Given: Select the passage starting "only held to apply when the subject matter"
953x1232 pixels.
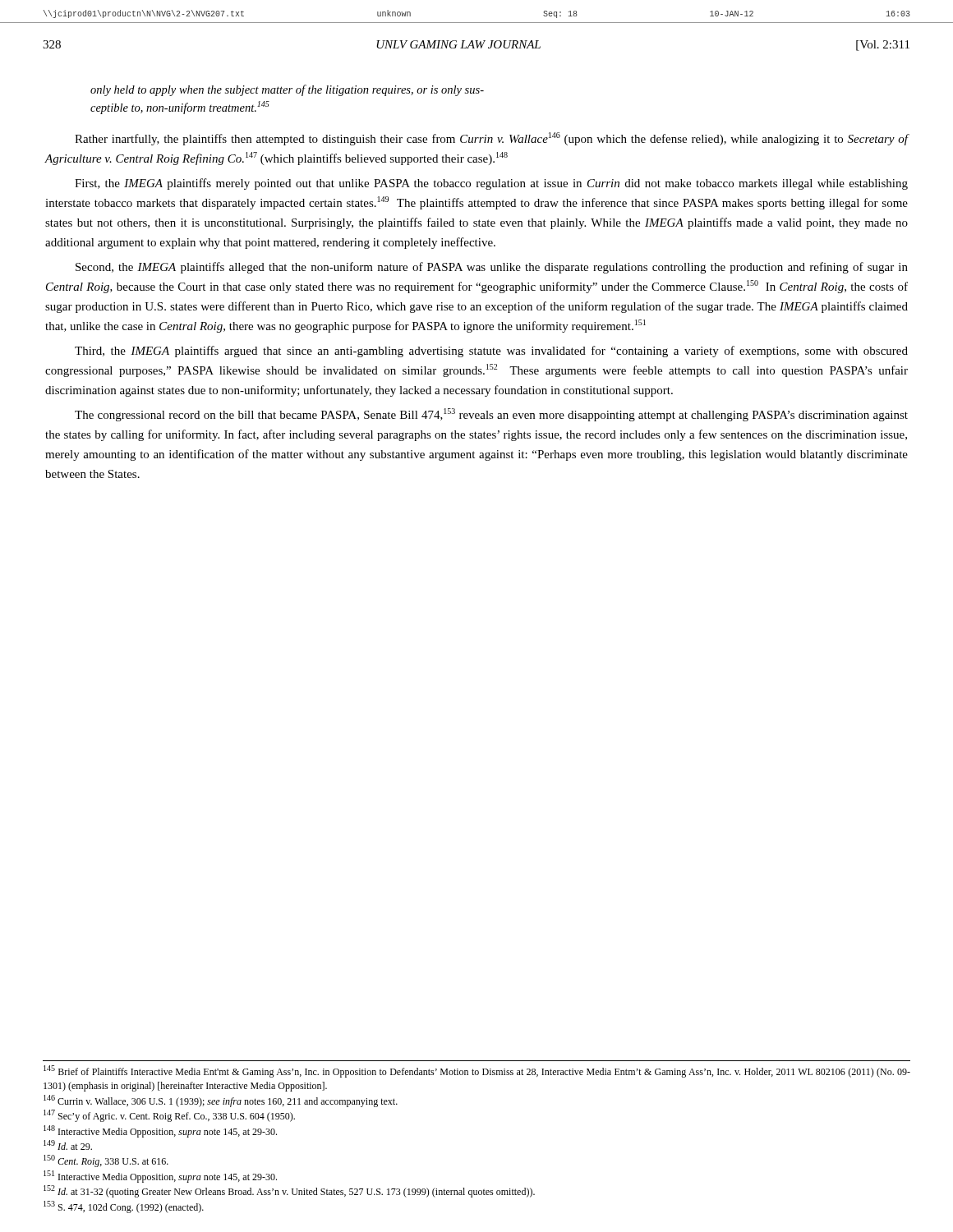Looking at the screenshot, I should point(287,99).
